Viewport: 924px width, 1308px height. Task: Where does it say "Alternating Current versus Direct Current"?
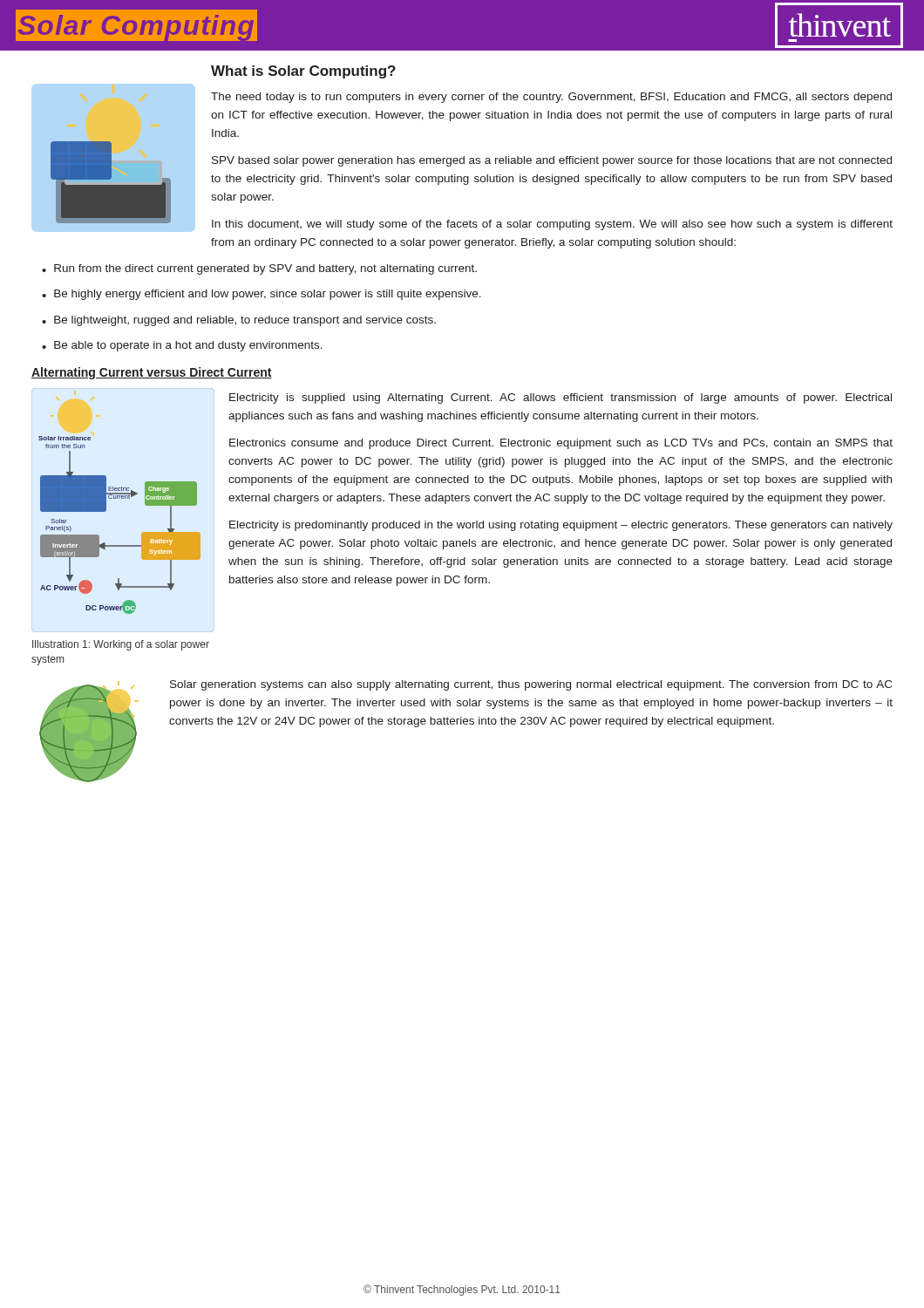coord(151,372)
